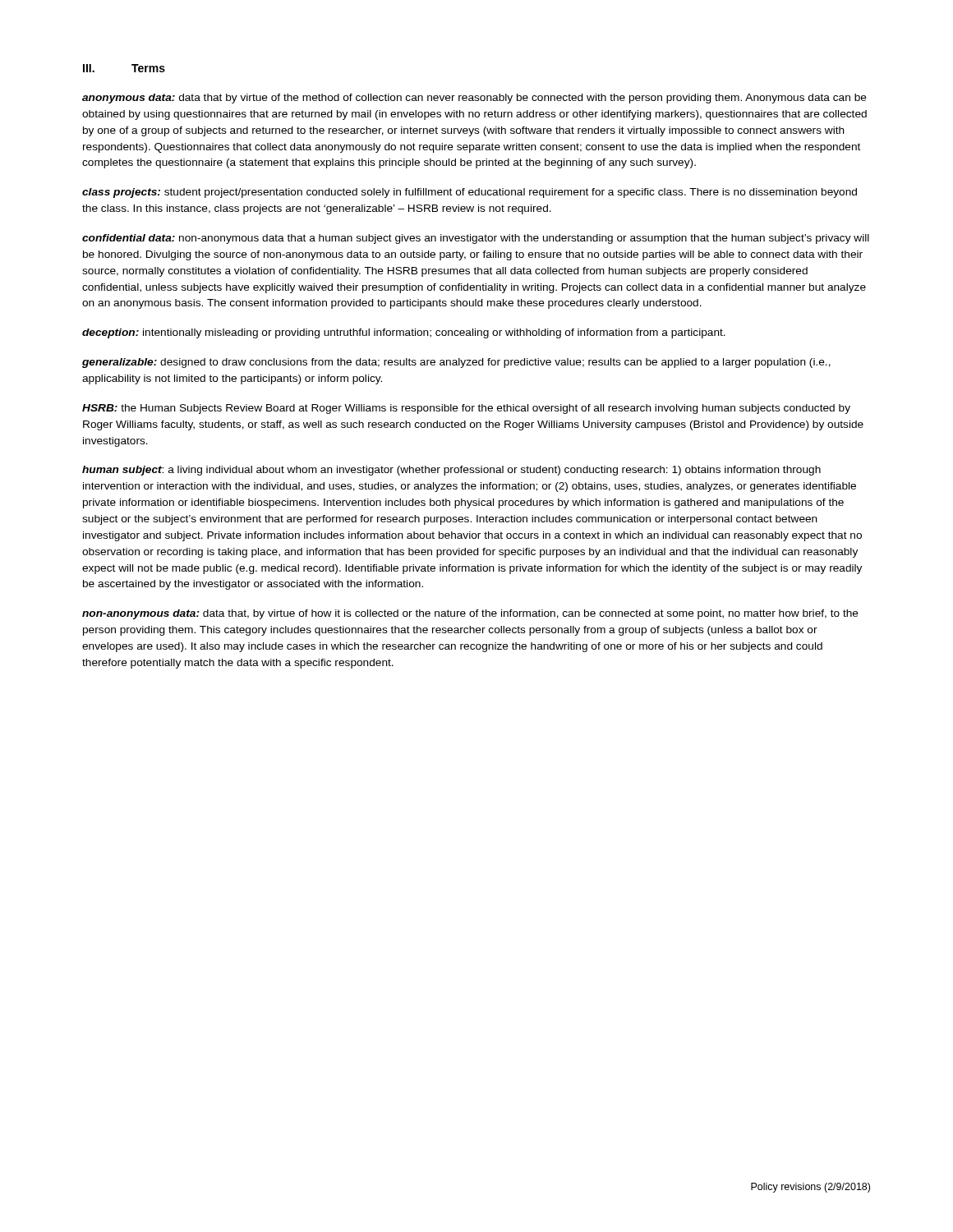Select the element starting "III. Terms"
Viewport: 953px width, 1232px height.
click(124, 68)
